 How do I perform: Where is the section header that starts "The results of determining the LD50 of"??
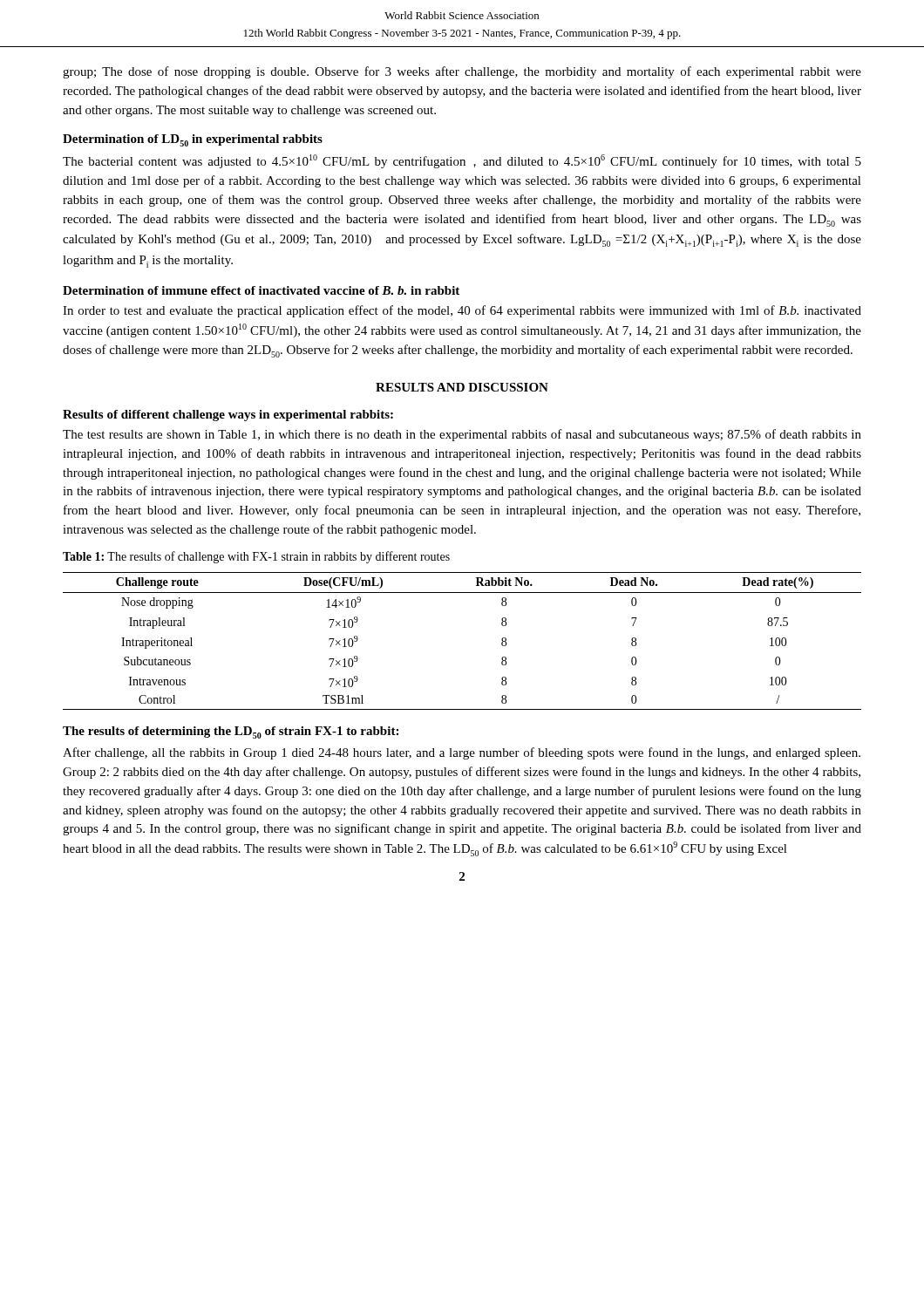[x=231, y=732]
